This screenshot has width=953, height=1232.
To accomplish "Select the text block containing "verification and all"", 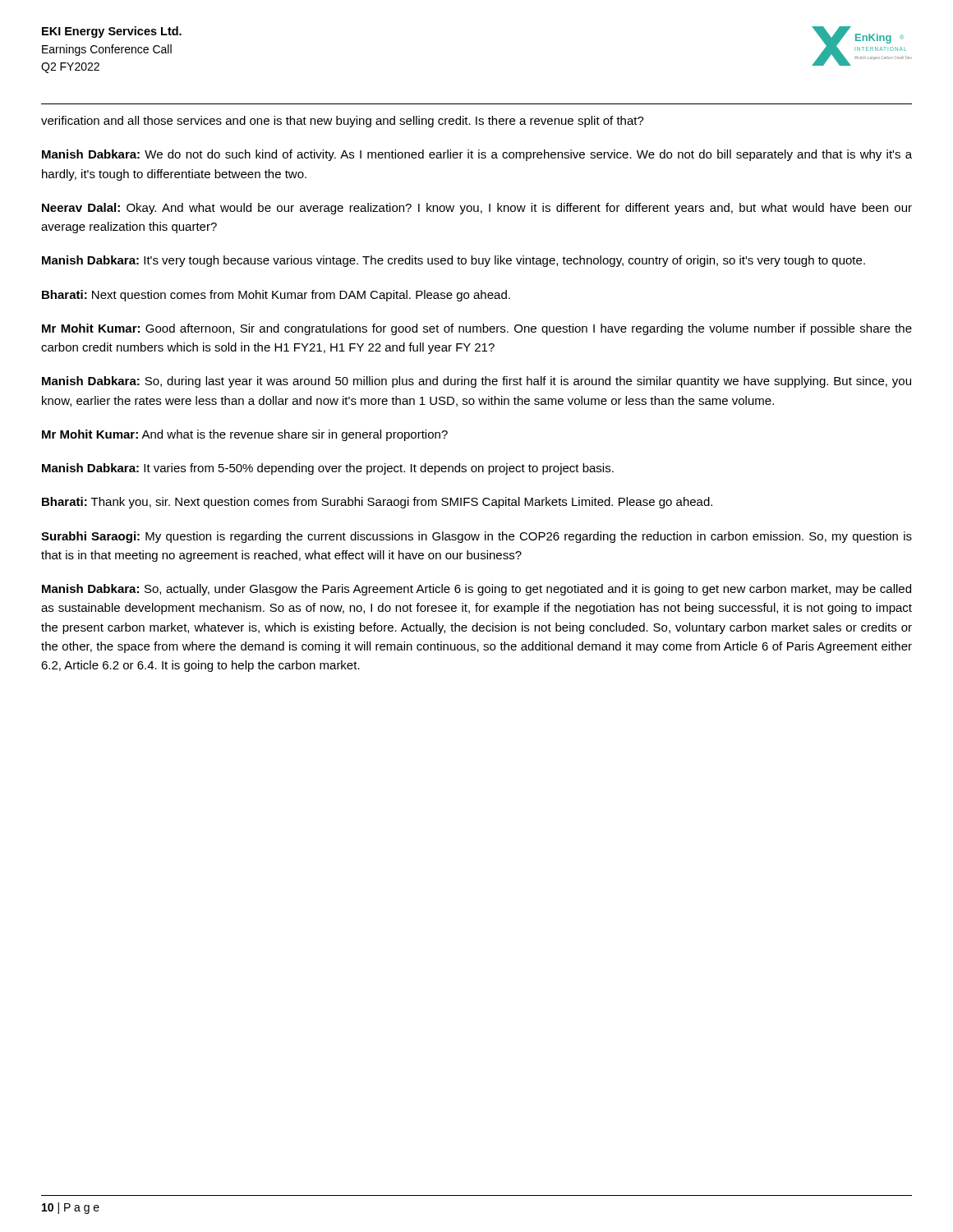I will click(x=343, y=120).
